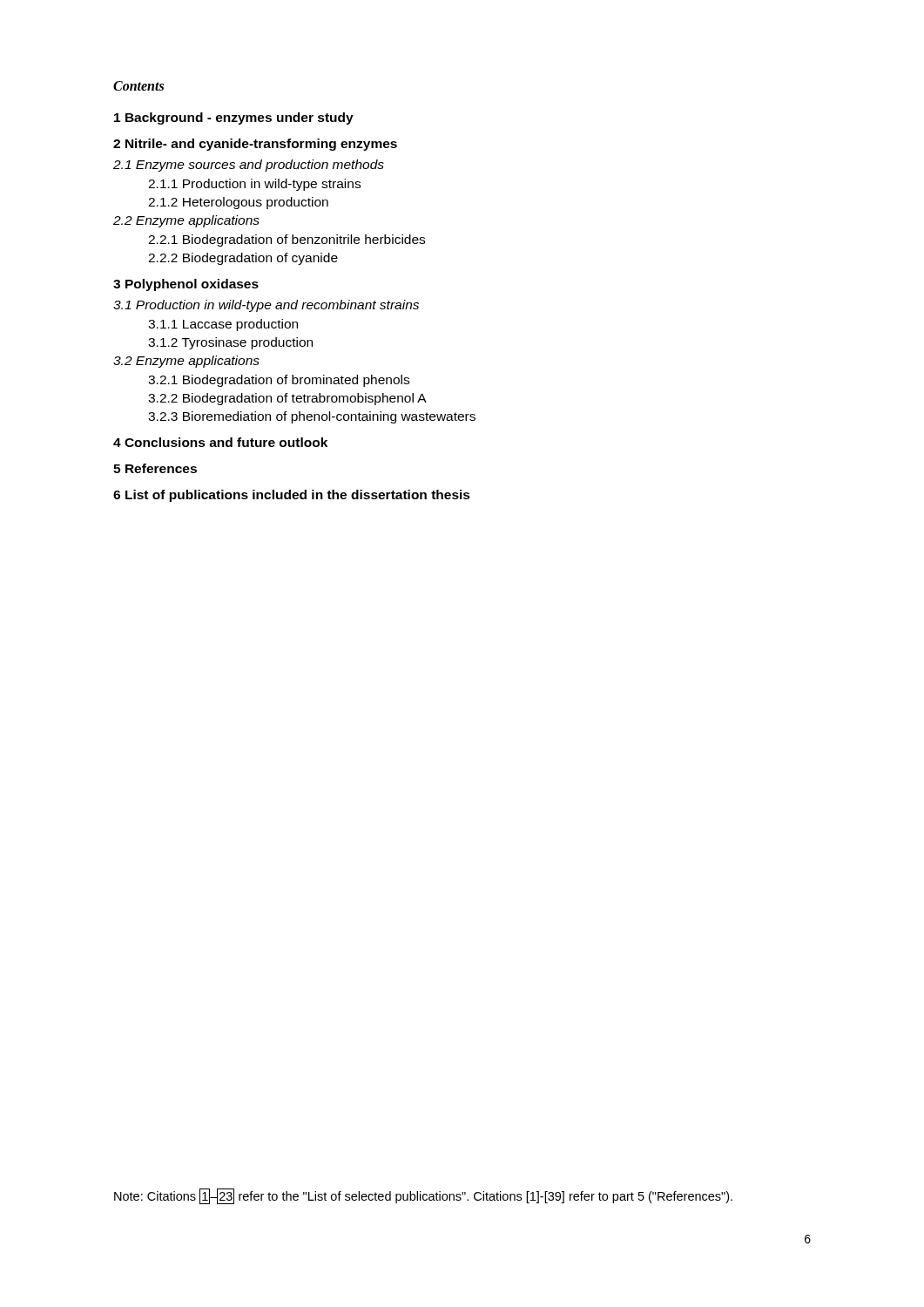Image resolution: width=924 pixels, height=1307 pixels.
Task: Locate the list item with the text "6 List of publications included"
Action: pyautogui.click(x=292, y=495)
